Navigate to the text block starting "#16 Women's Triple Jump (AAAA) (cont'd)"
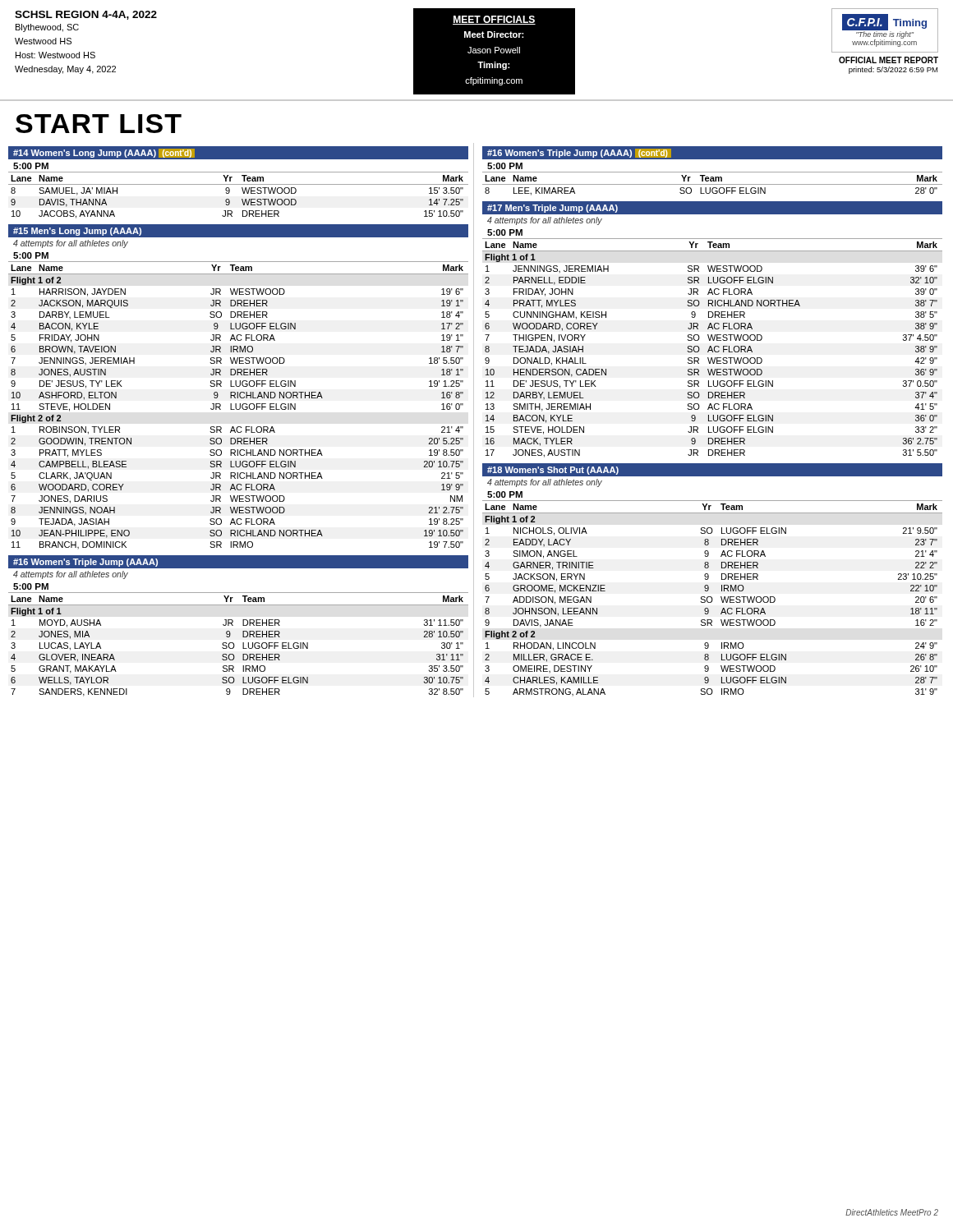 579,153
